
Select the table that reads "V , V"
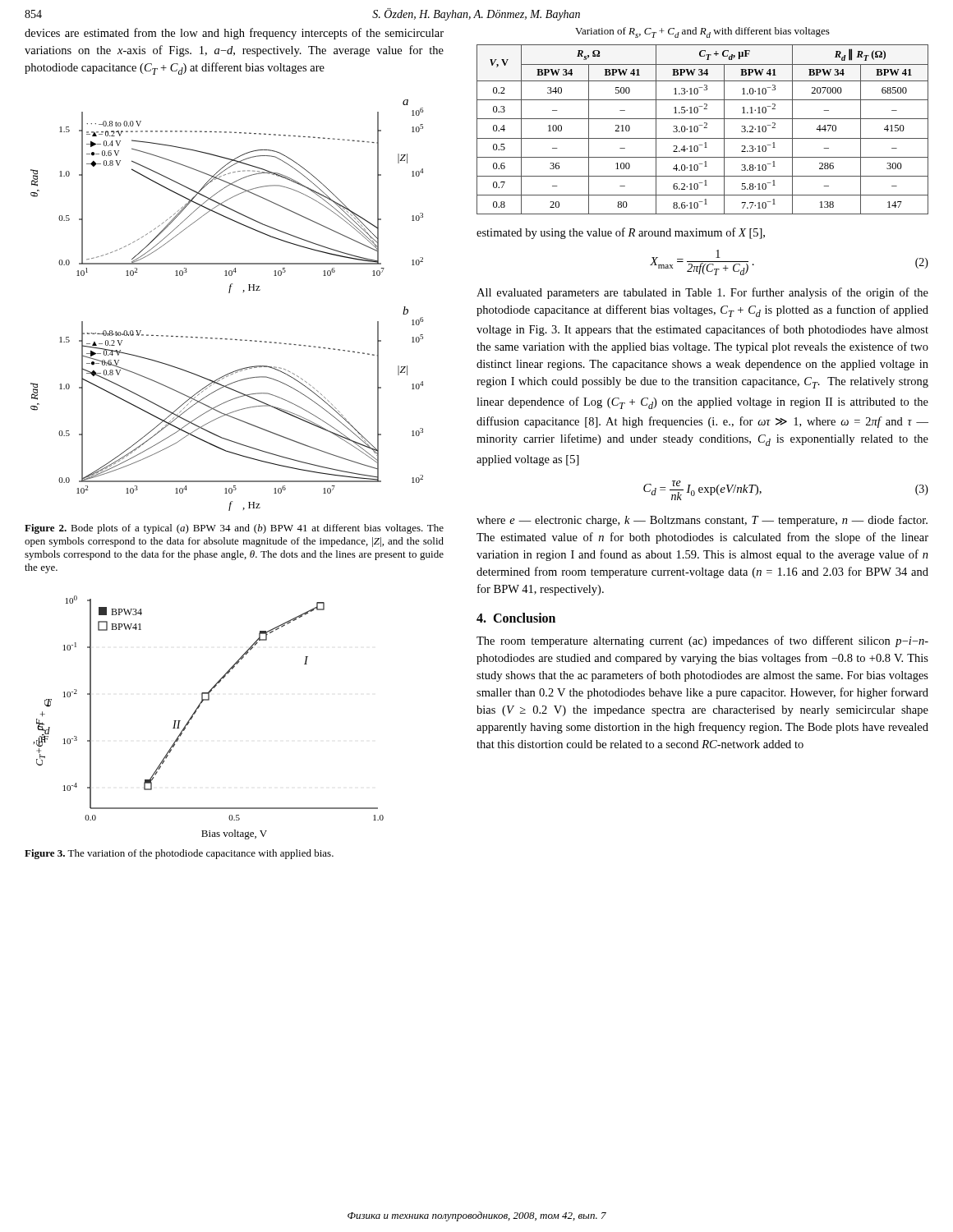click(x=702, y=129)
